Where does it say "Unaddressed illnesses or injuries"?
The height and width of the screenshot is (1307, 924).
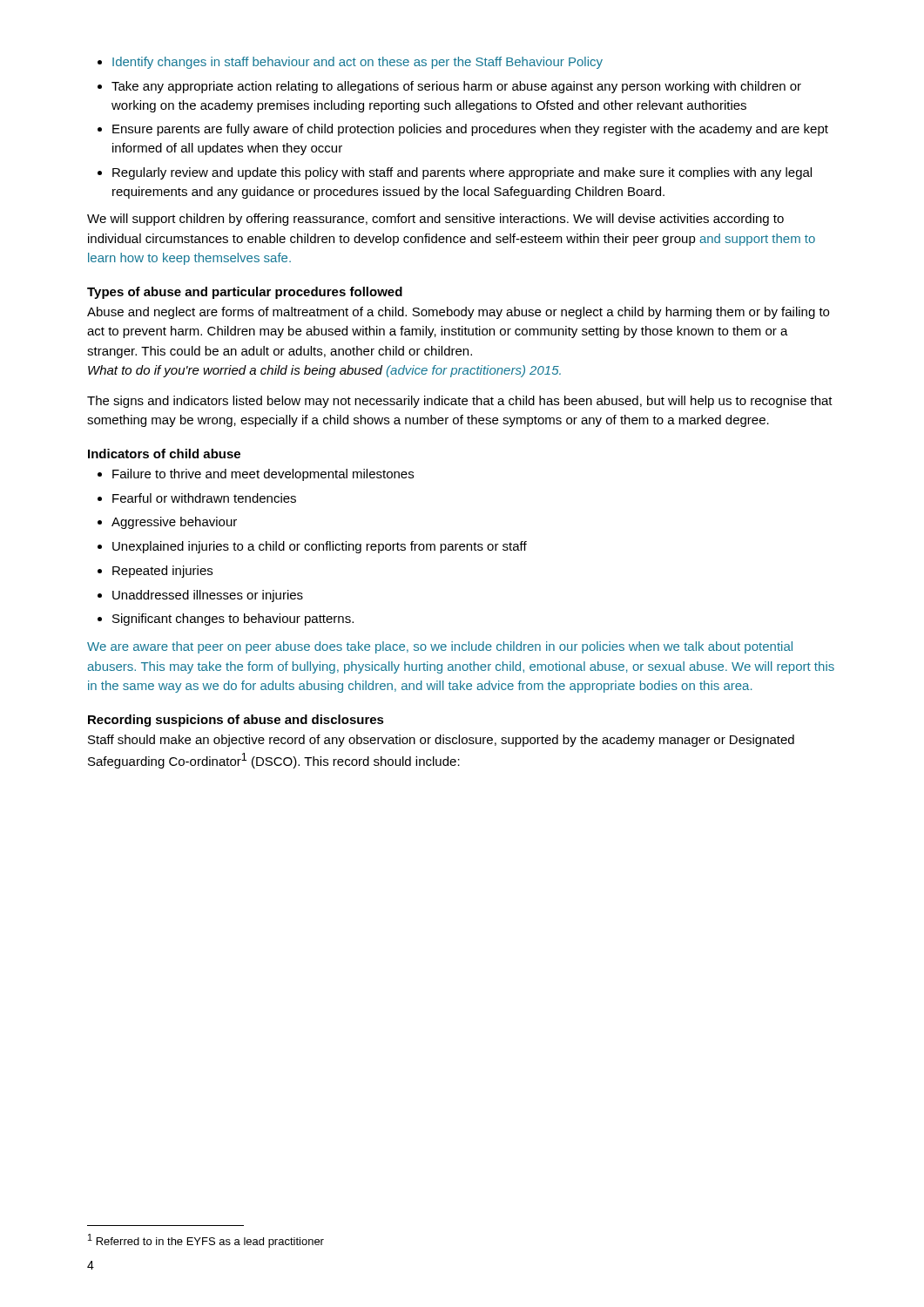point(207,594)
